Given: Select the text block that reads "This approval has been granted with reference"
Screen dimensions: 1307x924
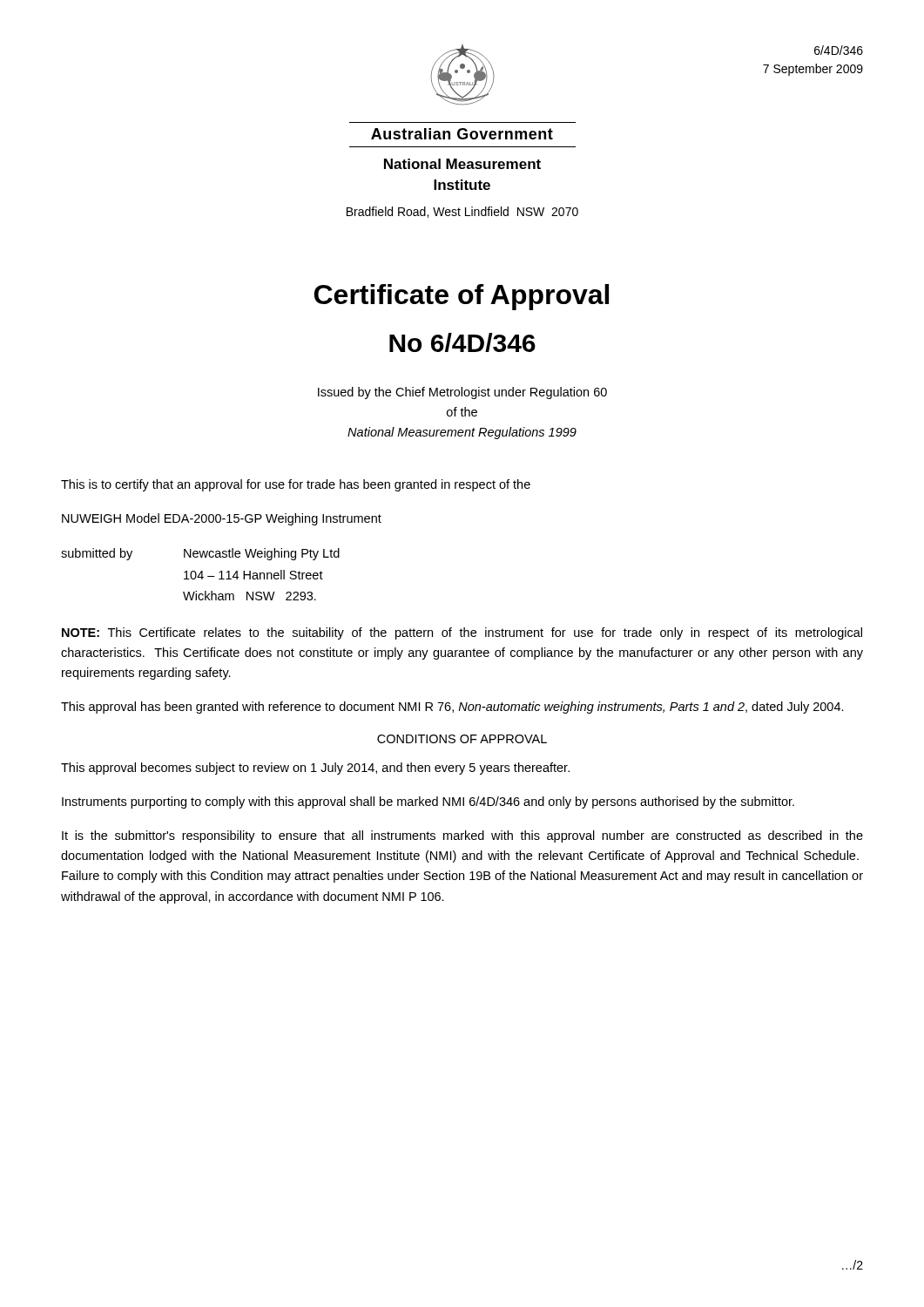Looking at the screenshot, I should pos(453,707).
